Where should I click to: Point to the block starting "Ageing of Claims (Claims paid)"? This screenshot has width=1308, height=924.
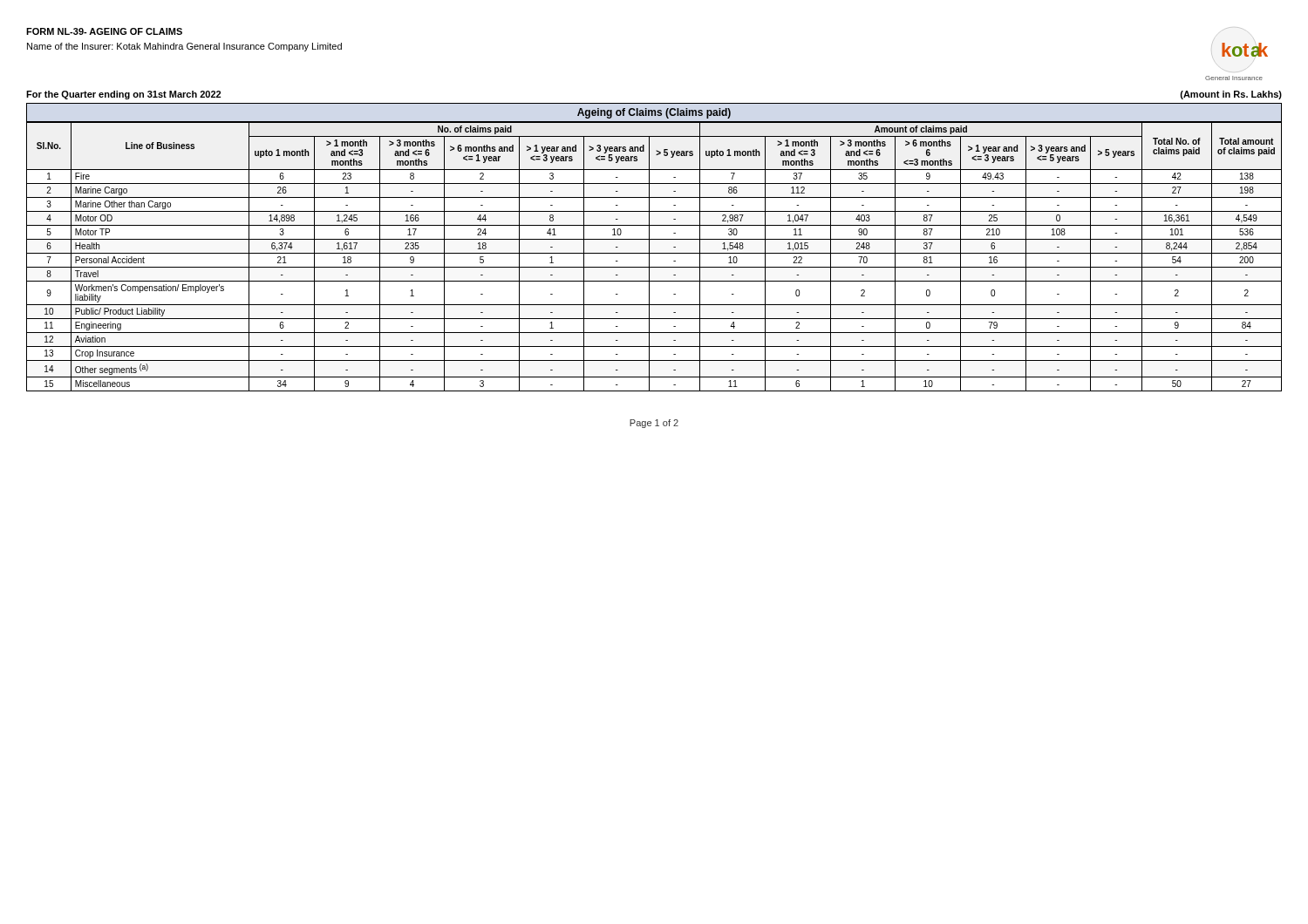(654, 112)
